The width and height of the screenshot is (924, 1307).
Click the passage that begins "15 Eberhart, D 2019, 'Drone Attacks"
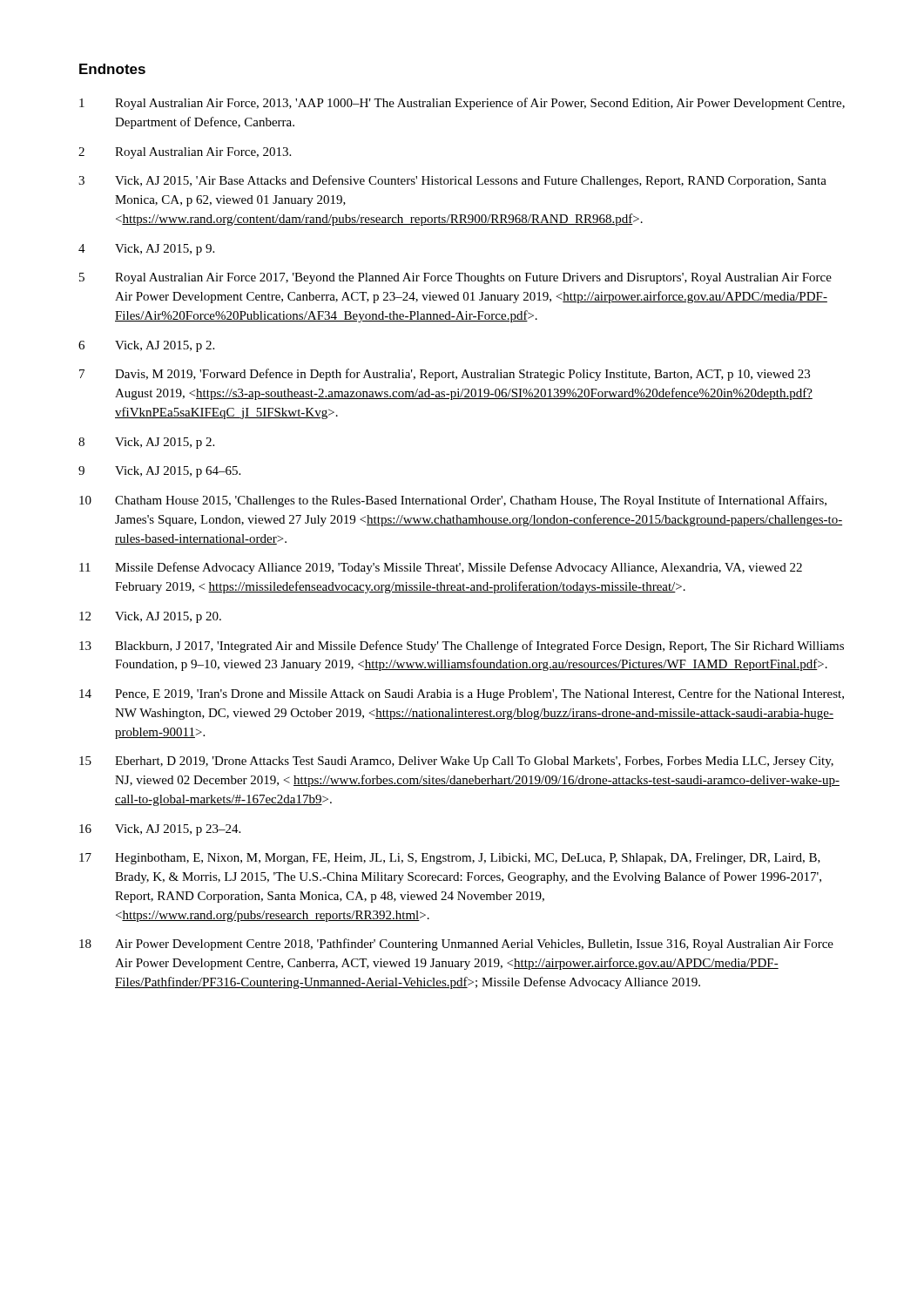(462, 781)
